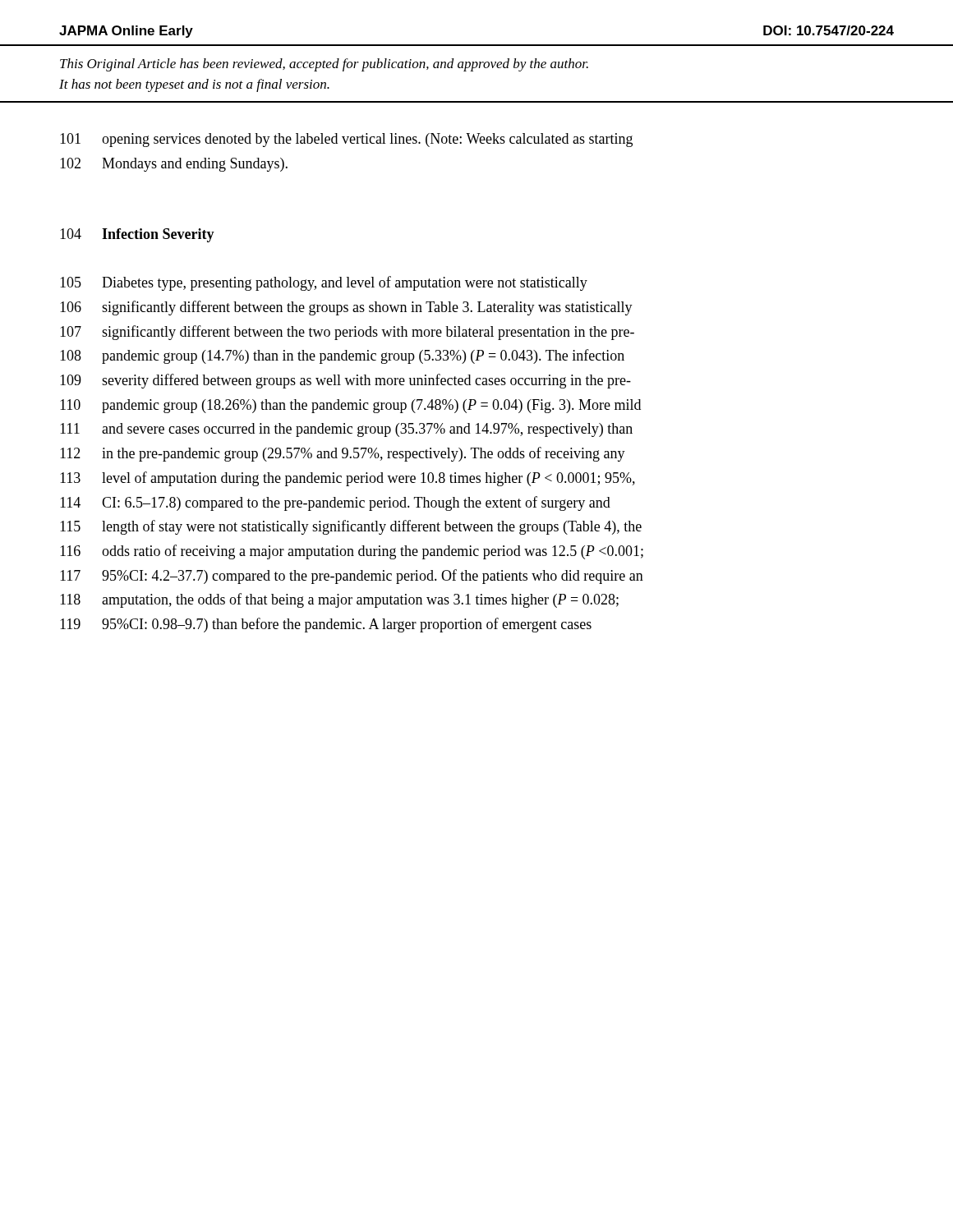Point to the block starting "109 severity differed between groups as well with"
953x1232 pixels.
476,381
